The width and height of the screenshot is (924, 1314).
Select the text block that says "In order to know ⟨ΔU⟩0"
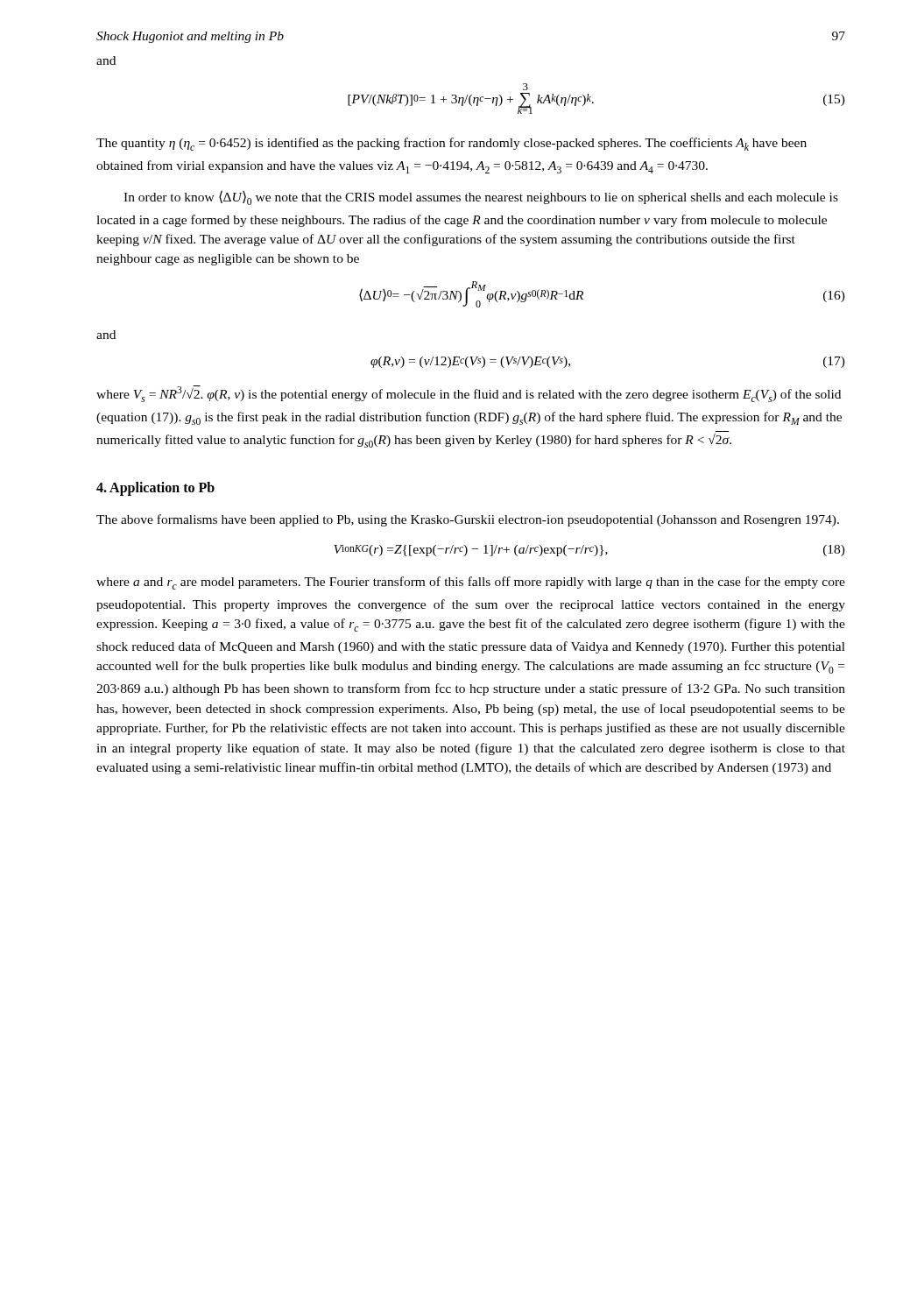pyautogui.click(x=467, y=227)
